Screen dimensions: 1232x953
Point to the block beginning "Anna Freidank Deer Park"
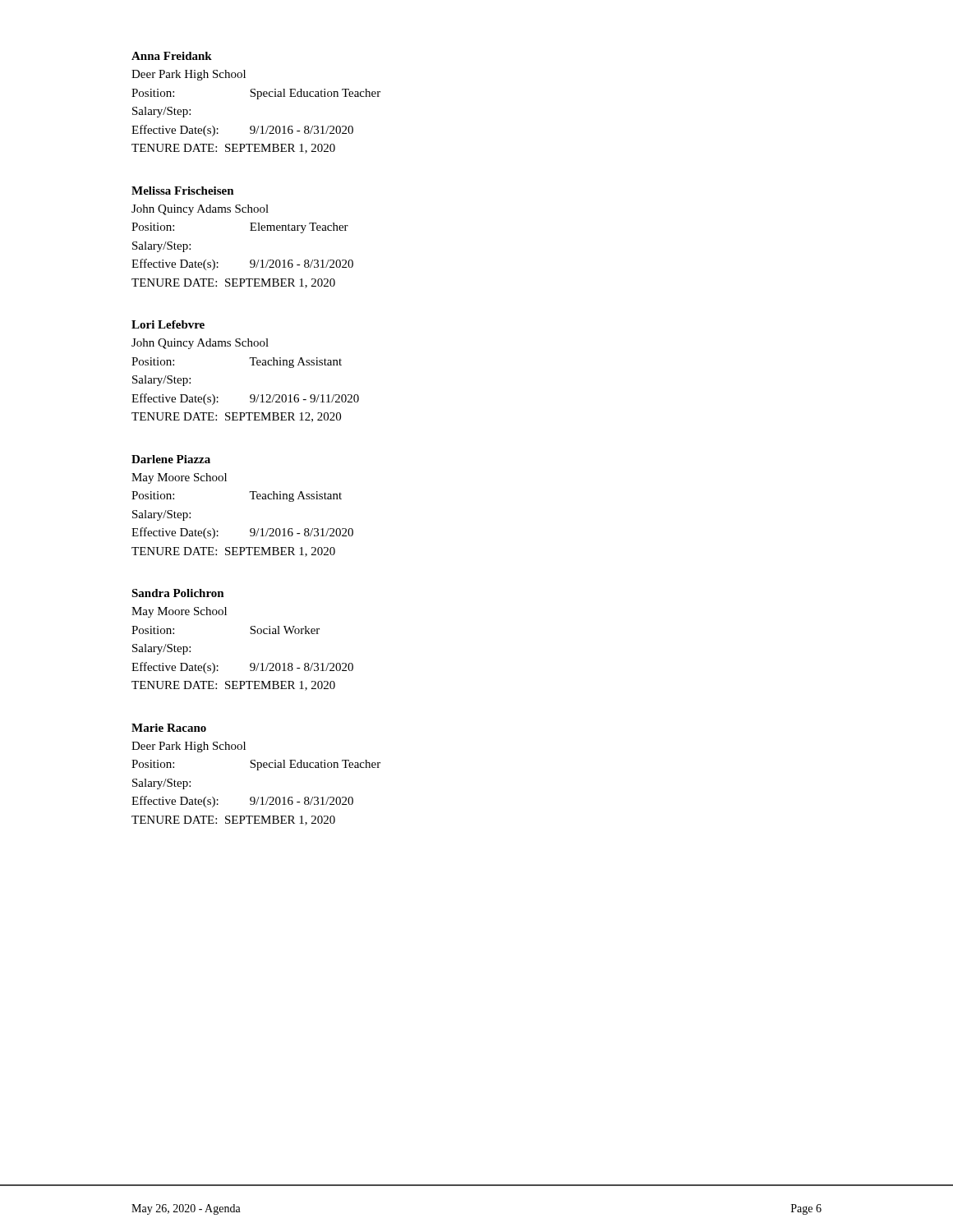tap(172, 56)
